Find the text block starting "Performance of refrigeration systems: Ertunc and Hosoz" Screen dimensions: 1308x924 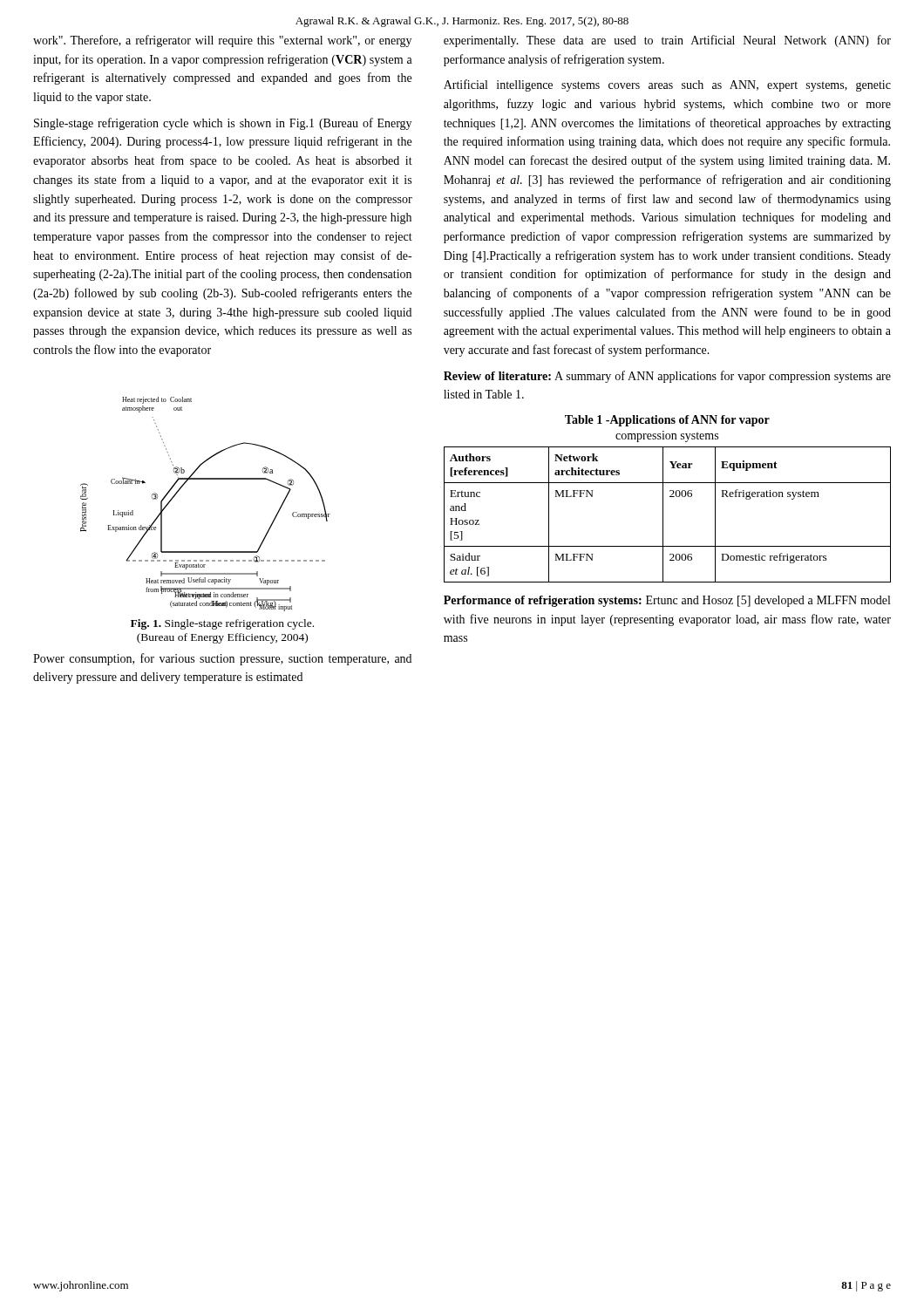pos(667,619)
